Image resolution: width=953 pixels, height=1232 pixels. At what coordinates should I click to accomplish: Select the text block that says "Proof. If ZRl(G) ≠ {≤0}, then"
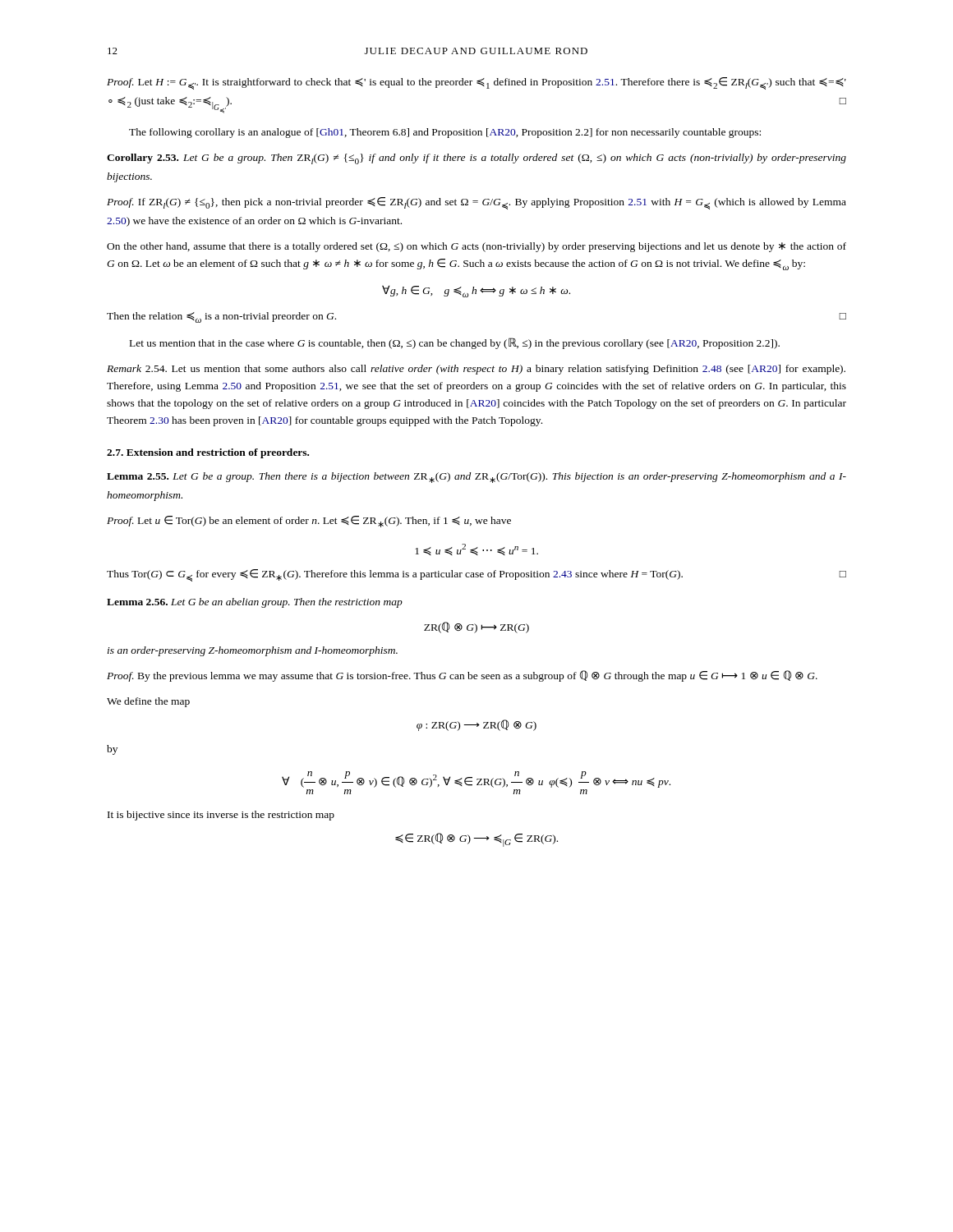point(476,211)
